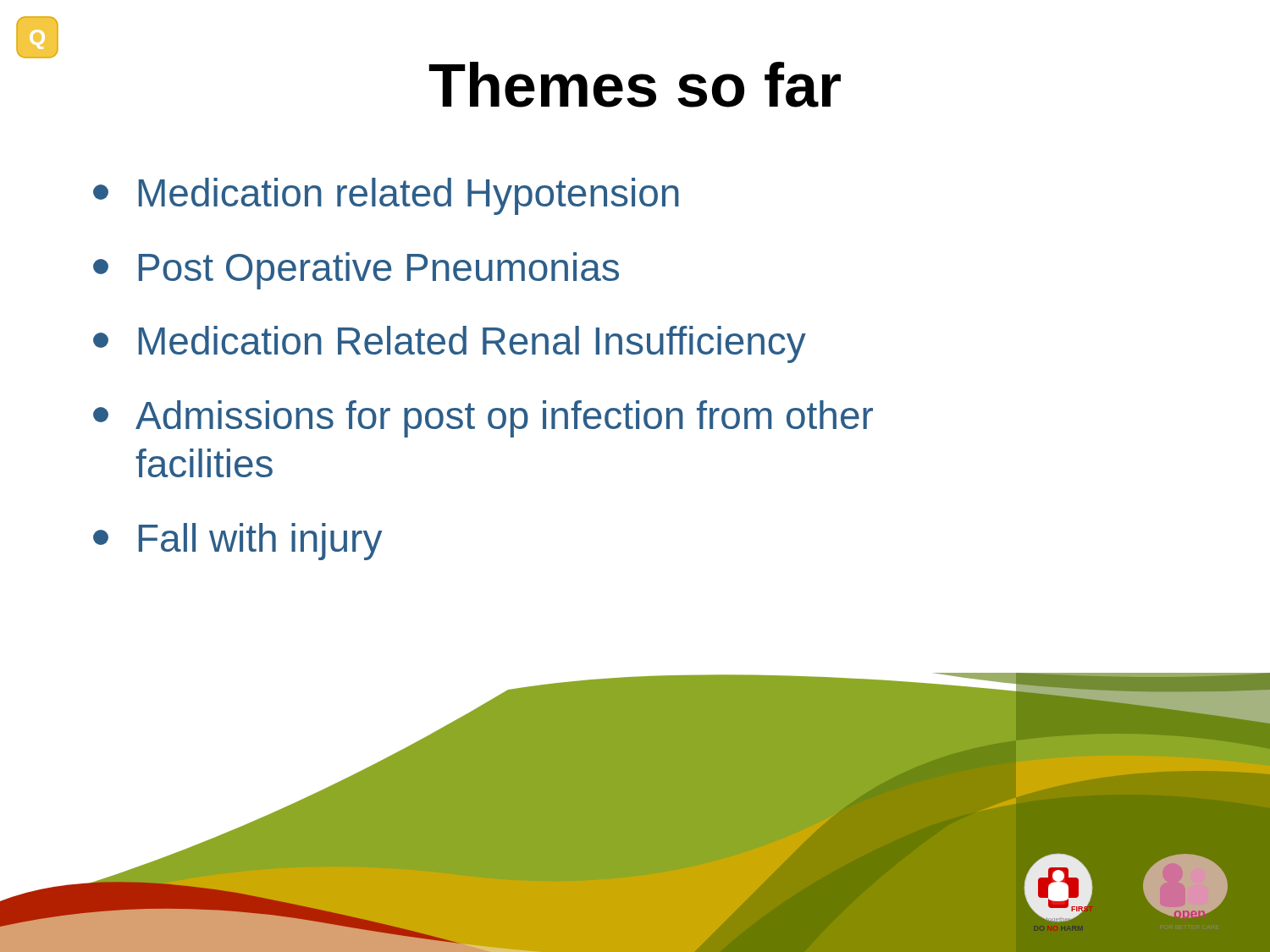The image size is (1270, 952).
Task: Select the element starting "Fall with injury"
Action: tap(238, 538)
